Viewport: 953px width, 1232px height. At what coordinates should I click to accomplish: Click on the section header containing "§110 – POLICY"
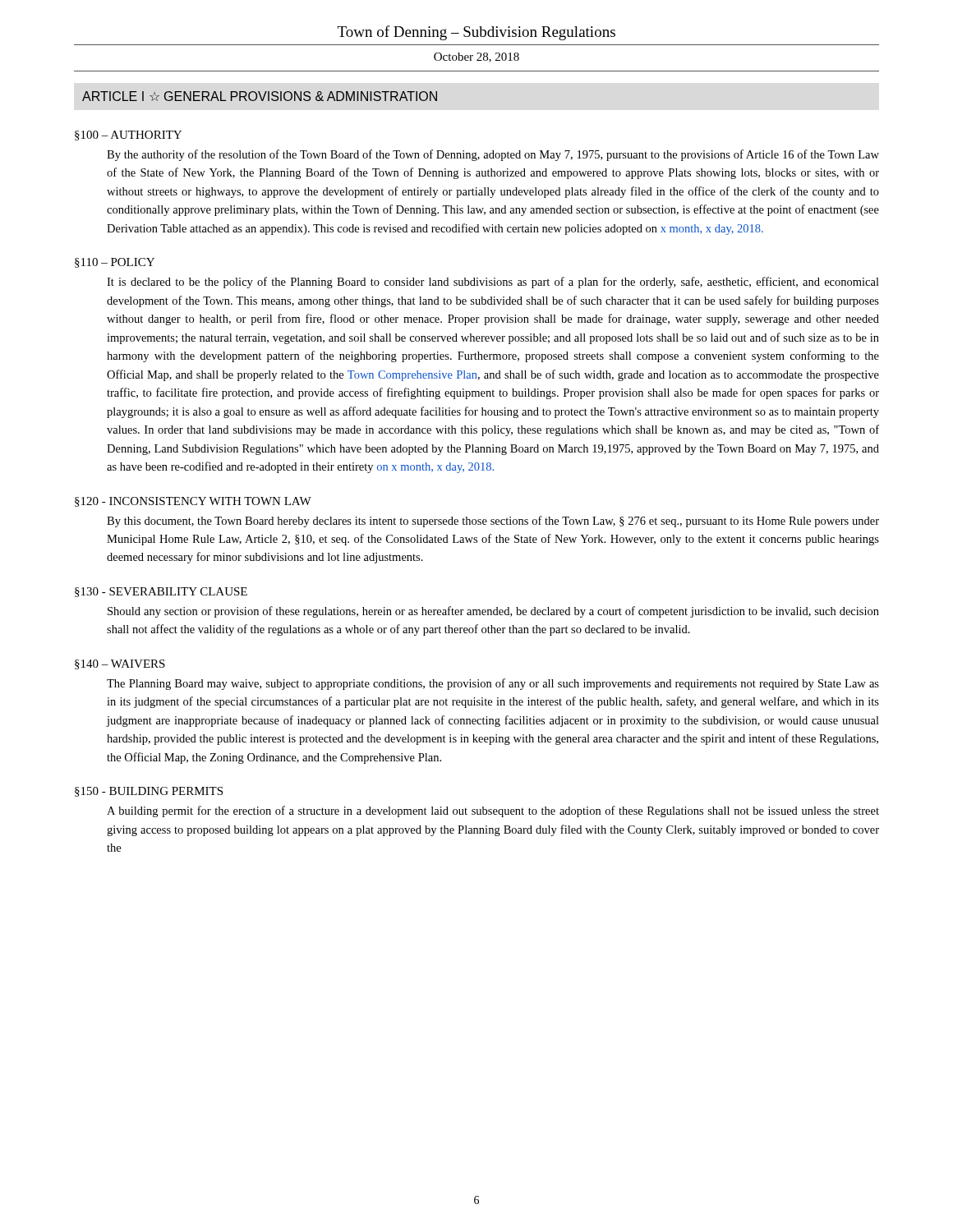(114, 262)
